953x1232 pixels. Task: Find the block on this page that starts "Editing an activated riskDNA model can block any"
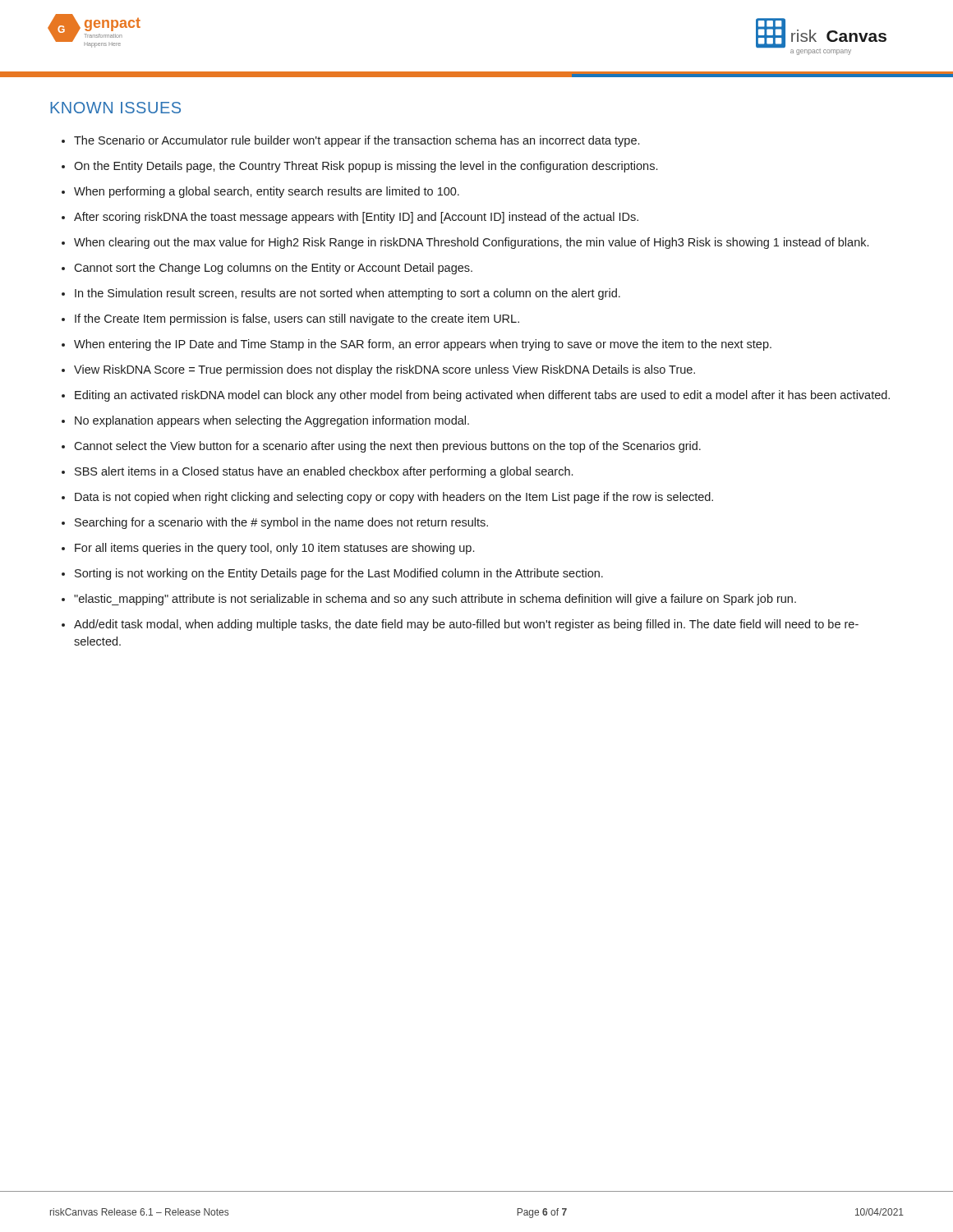pyautogui.click(x=482, y=395)
